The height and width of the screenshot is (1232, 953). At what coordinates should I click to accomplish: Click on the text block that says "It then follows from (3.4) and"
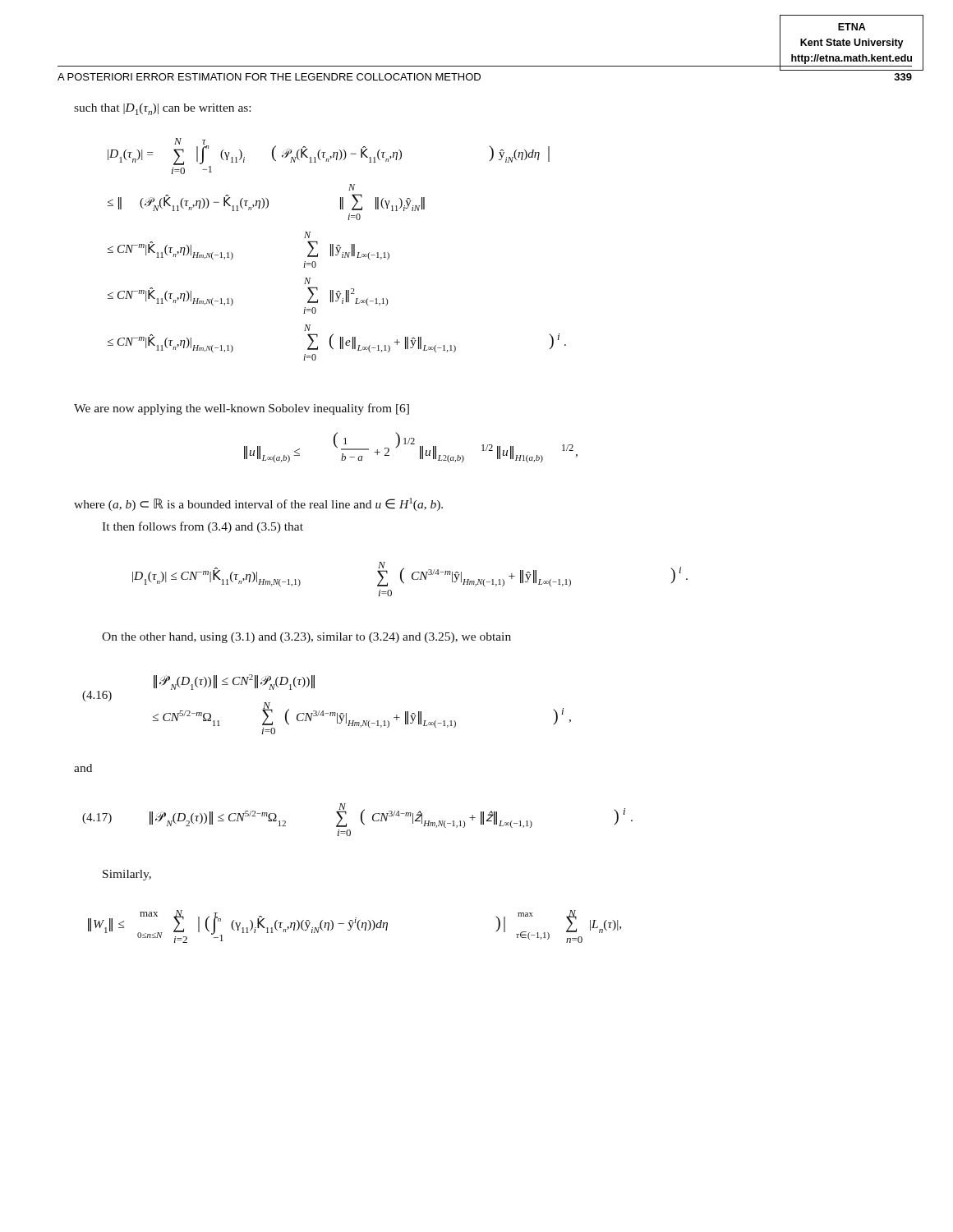point(203,526)
